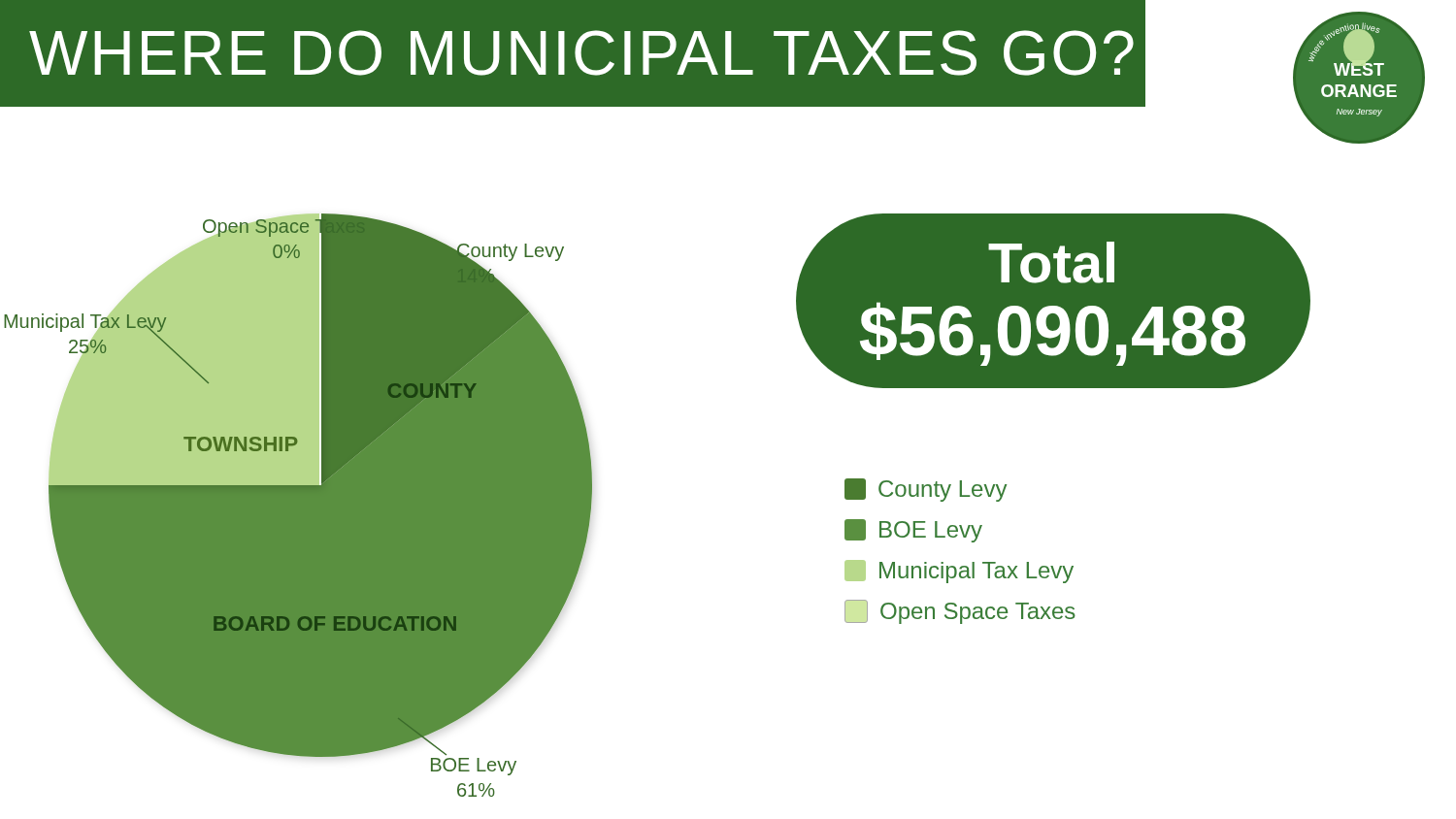Select the text containing "Total $56,090,488"
This screenshot has width=1456, height=819.
tap(1053, 300)
